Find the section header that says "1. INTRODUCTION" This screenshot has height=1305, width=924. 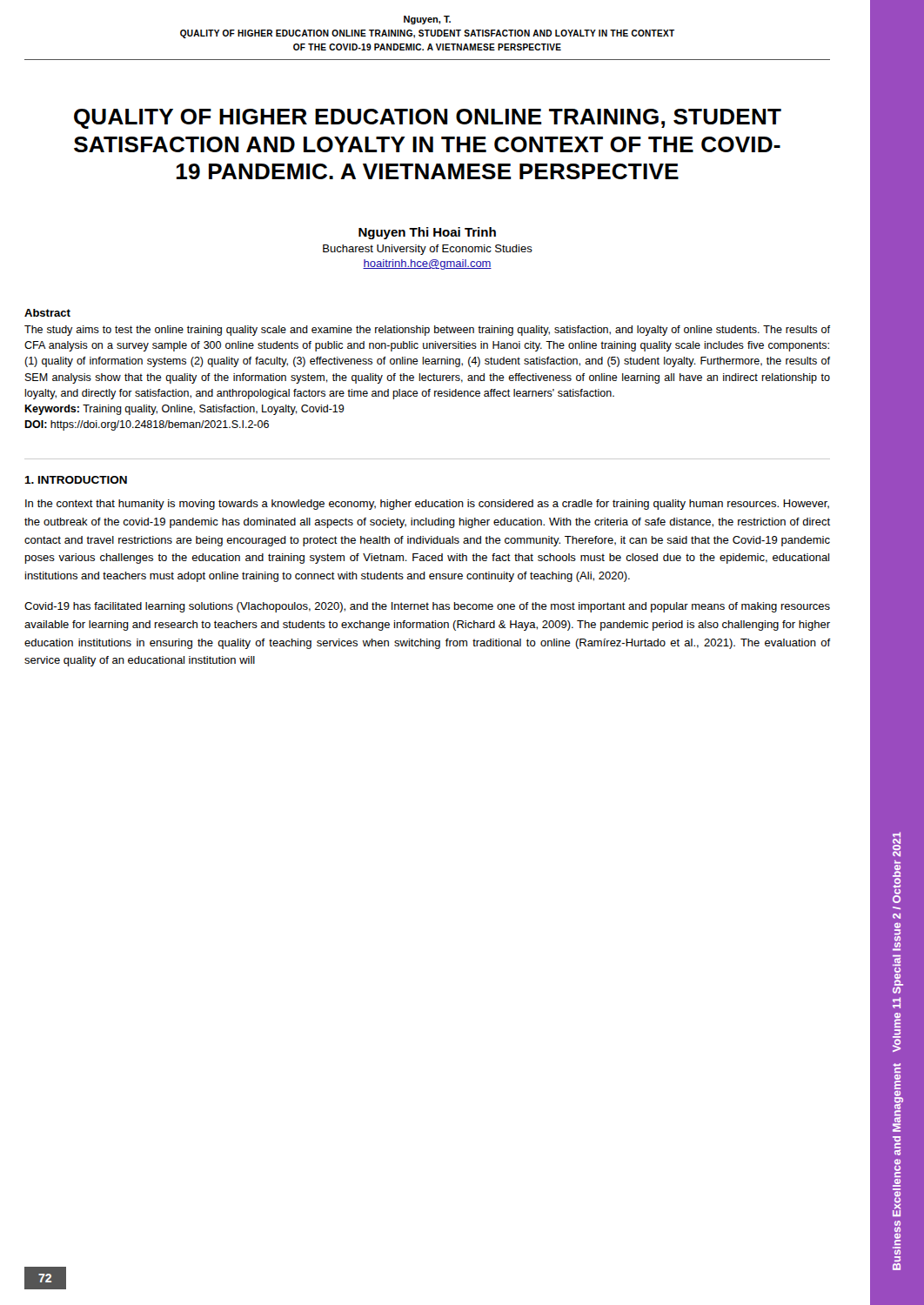click(x=76, y=480)
